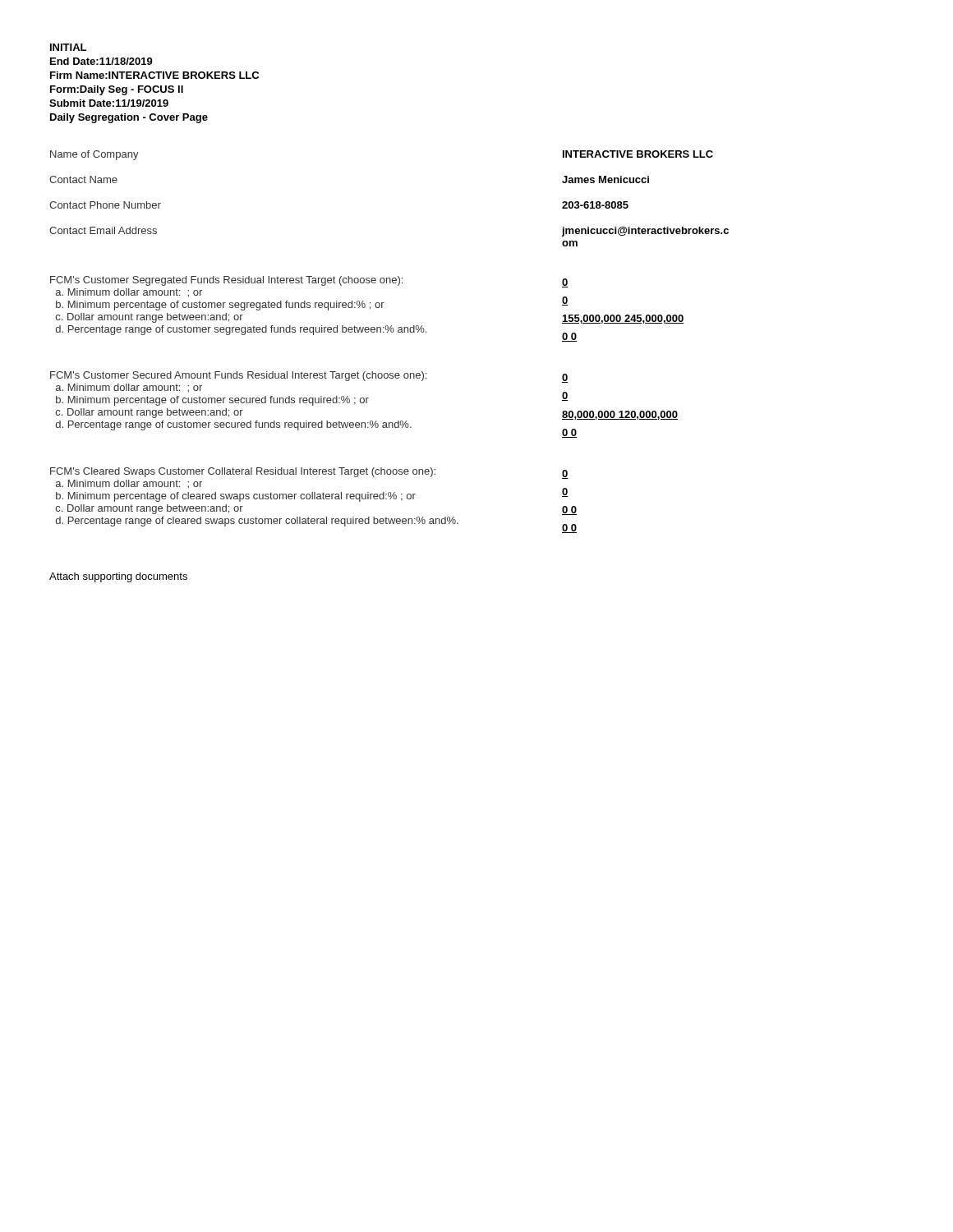Find the text starting "INTERACTIVE BROKERS LLC"

(638, 154)
